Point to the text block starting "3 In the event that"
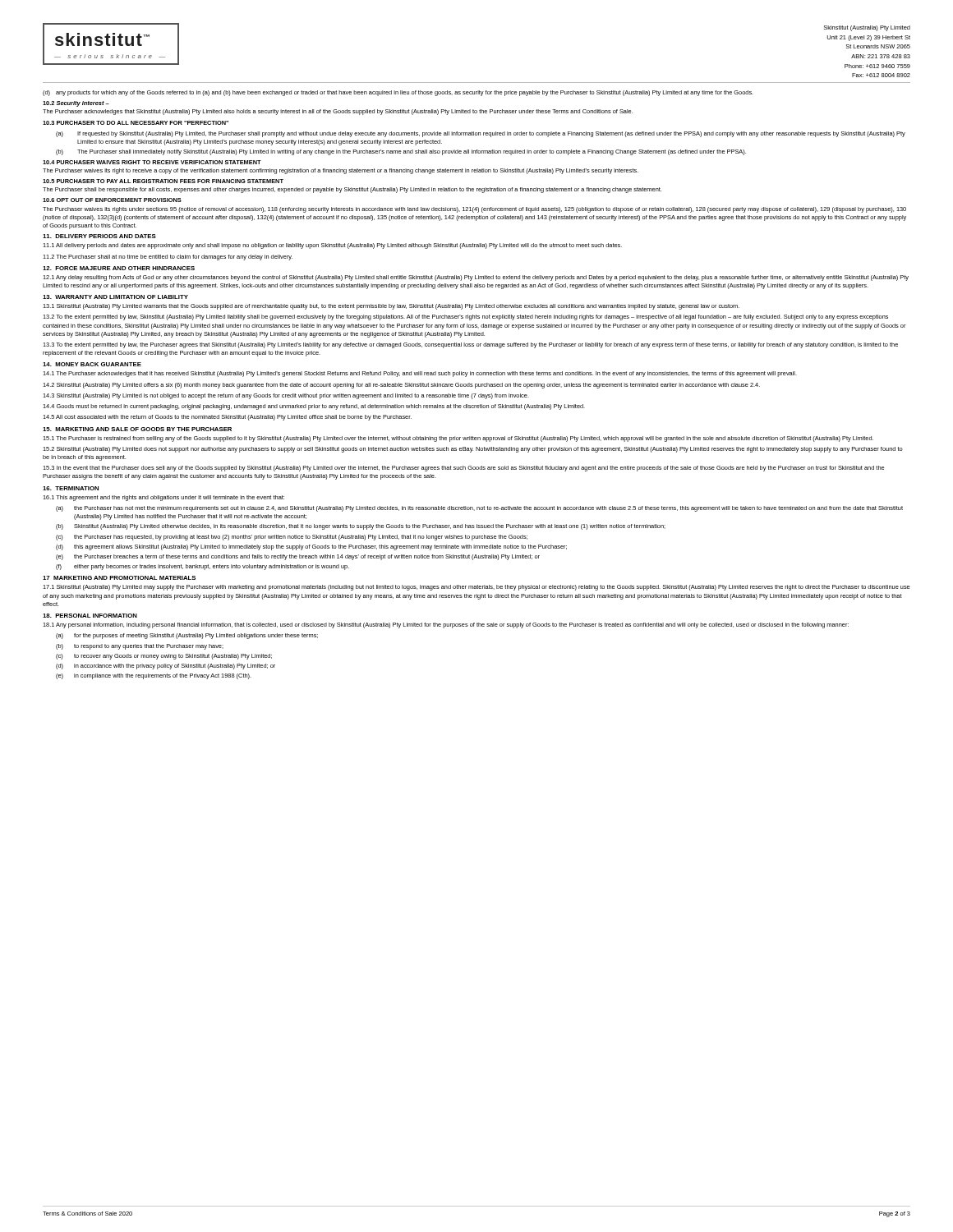 click(x=464, y=472)
